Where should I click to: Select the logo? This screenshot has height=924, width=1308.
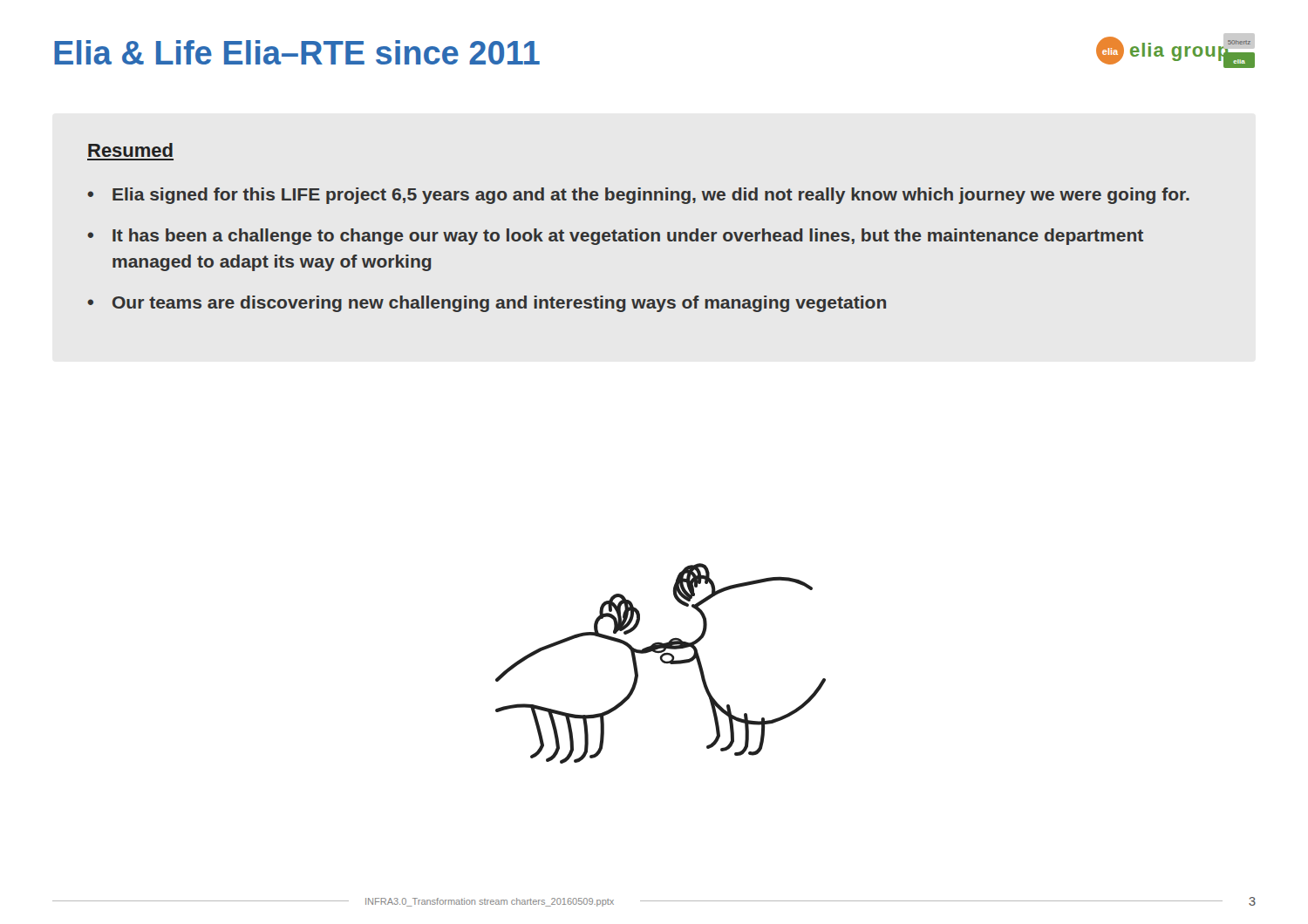[1175, 53]
